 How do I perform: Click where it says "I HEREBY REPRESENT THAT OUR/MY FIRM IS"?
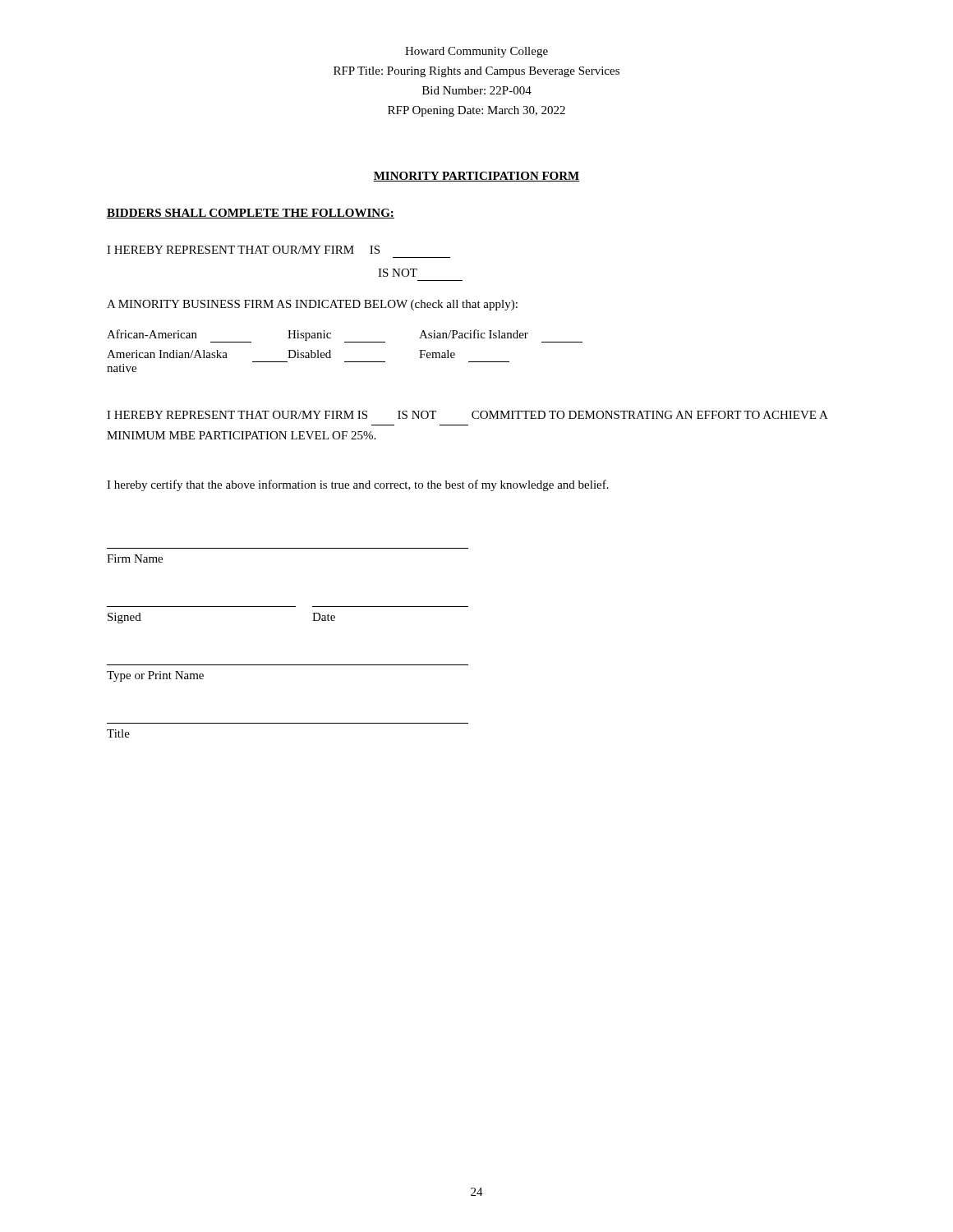pyautogui.click(x=279, y=250)
